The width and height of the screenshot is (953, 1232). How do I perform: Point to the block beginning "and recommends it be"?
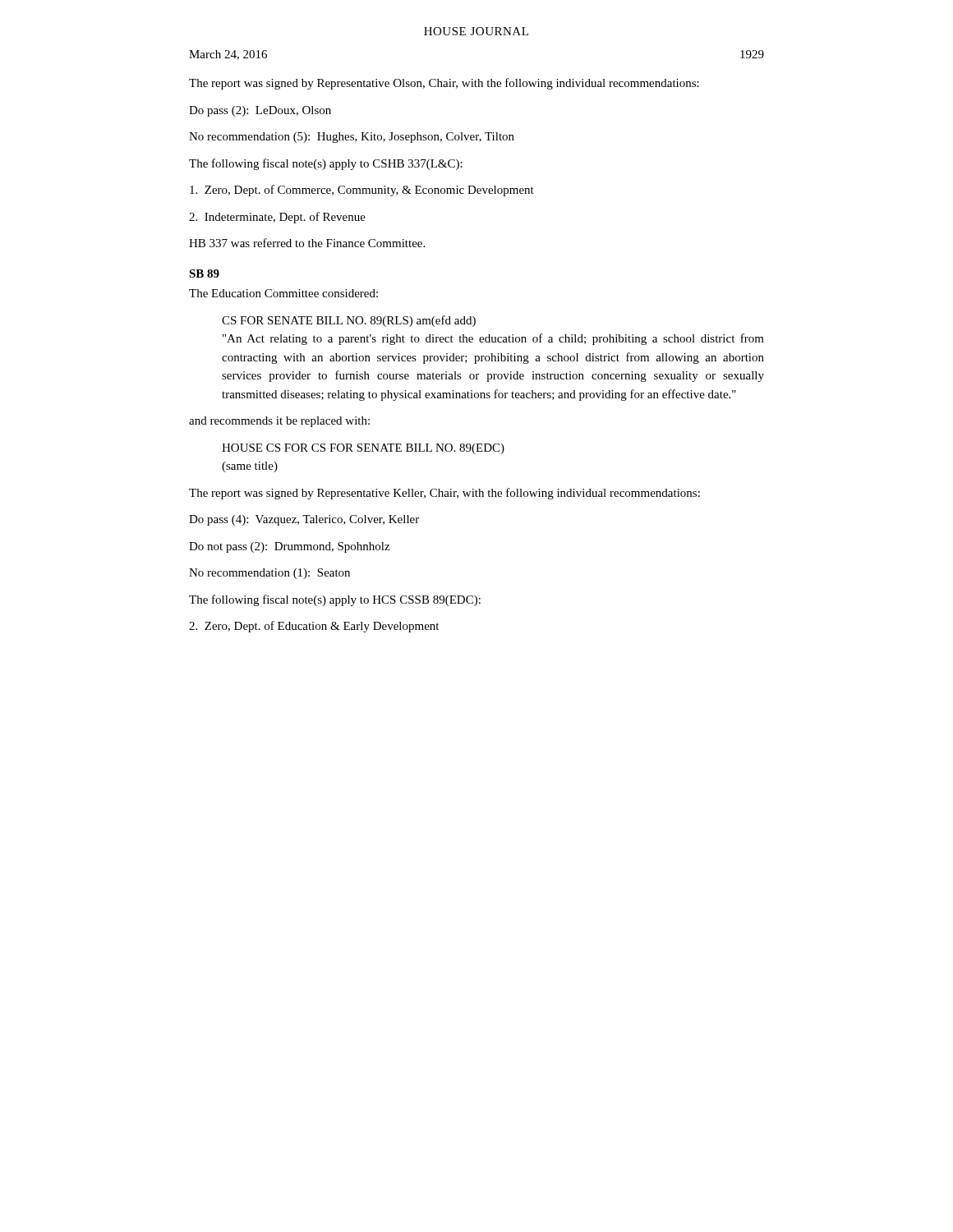pyautogui.click(x=279, y=422)
